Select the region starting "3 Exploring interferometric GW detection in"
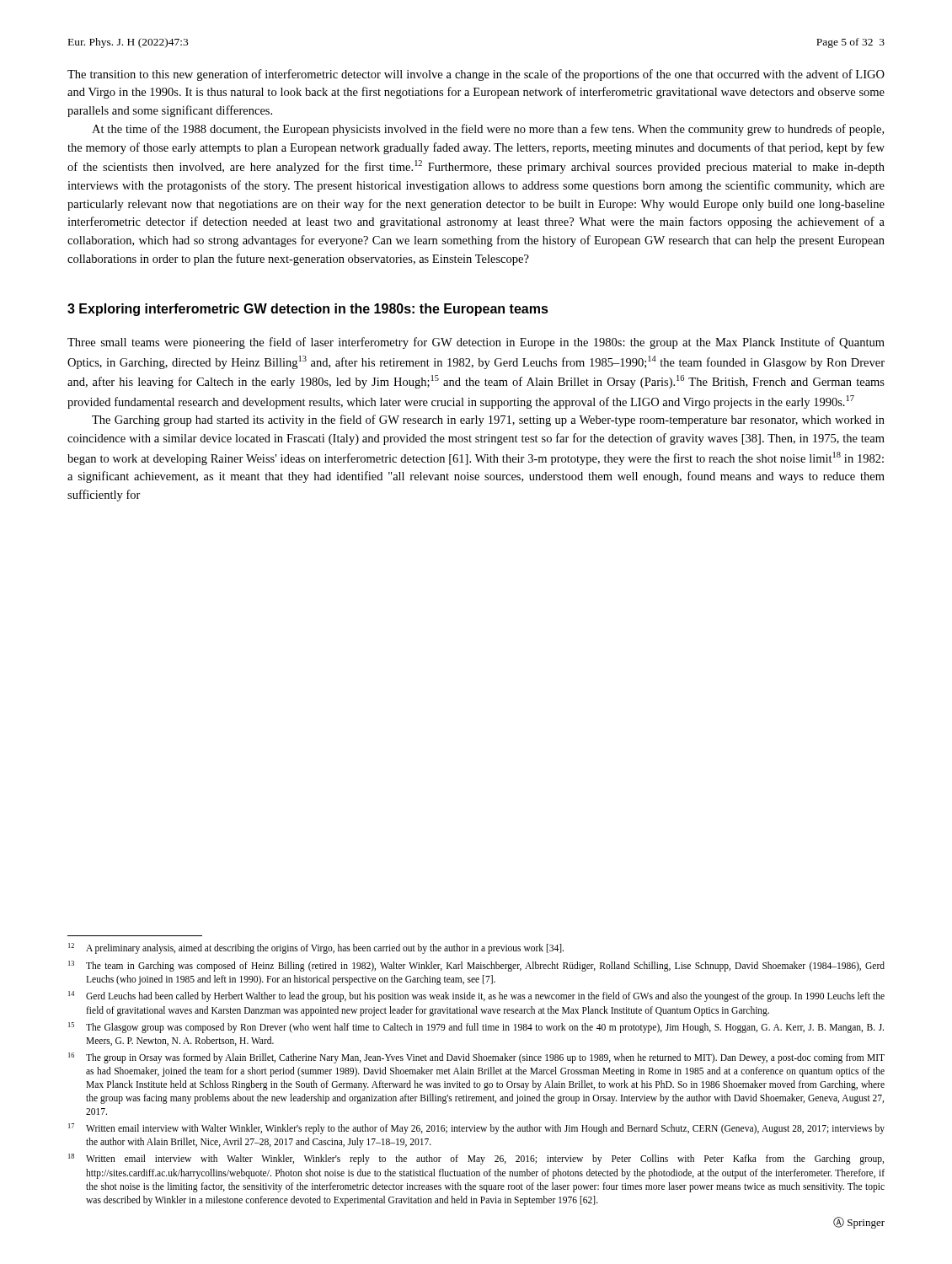Screen dimensions: 1264x952 (x=308, y=309)
